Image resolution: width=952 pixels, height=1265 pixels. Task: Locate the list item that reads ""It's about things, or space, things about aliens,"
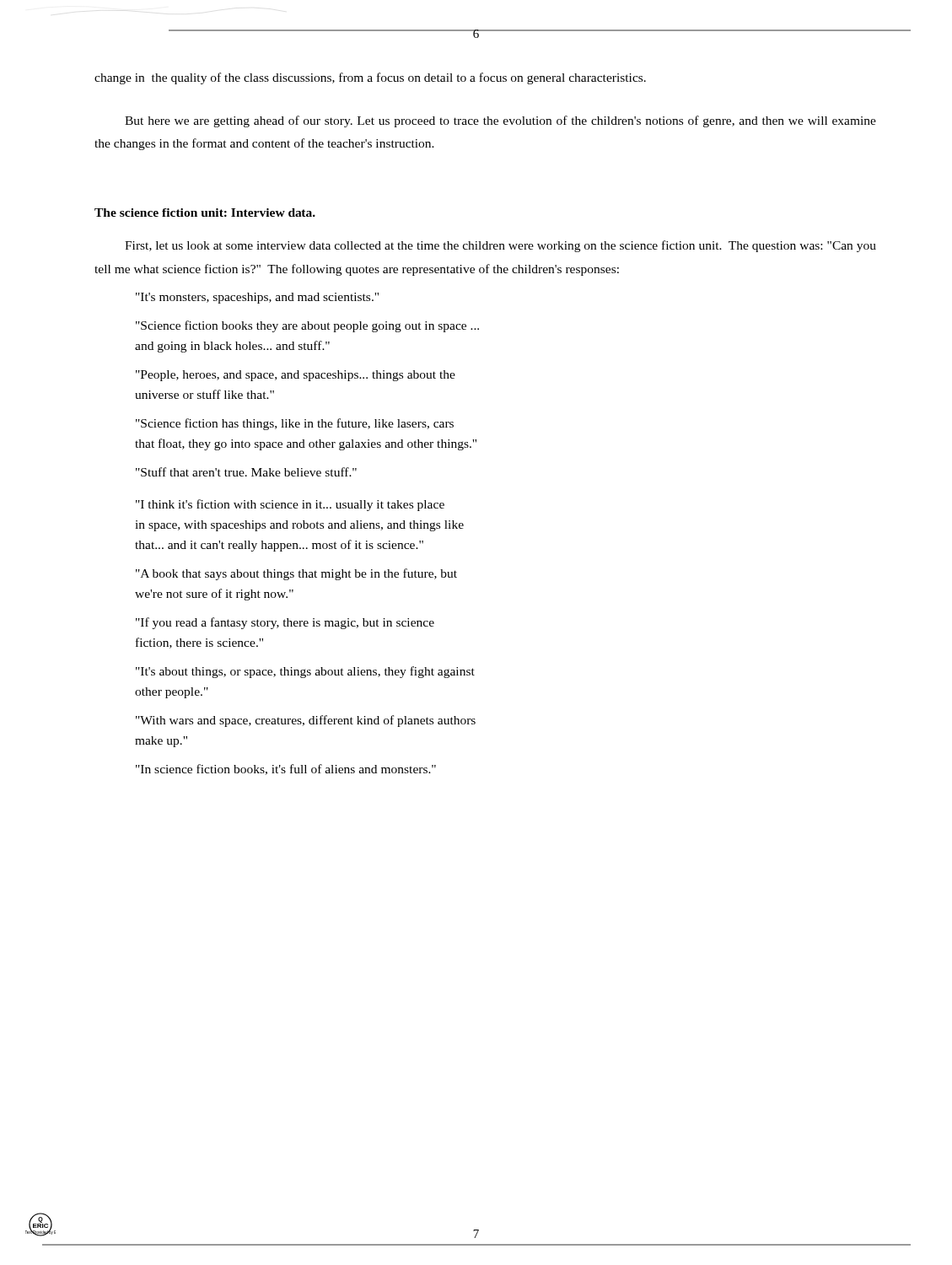click(x=305, y=681)
